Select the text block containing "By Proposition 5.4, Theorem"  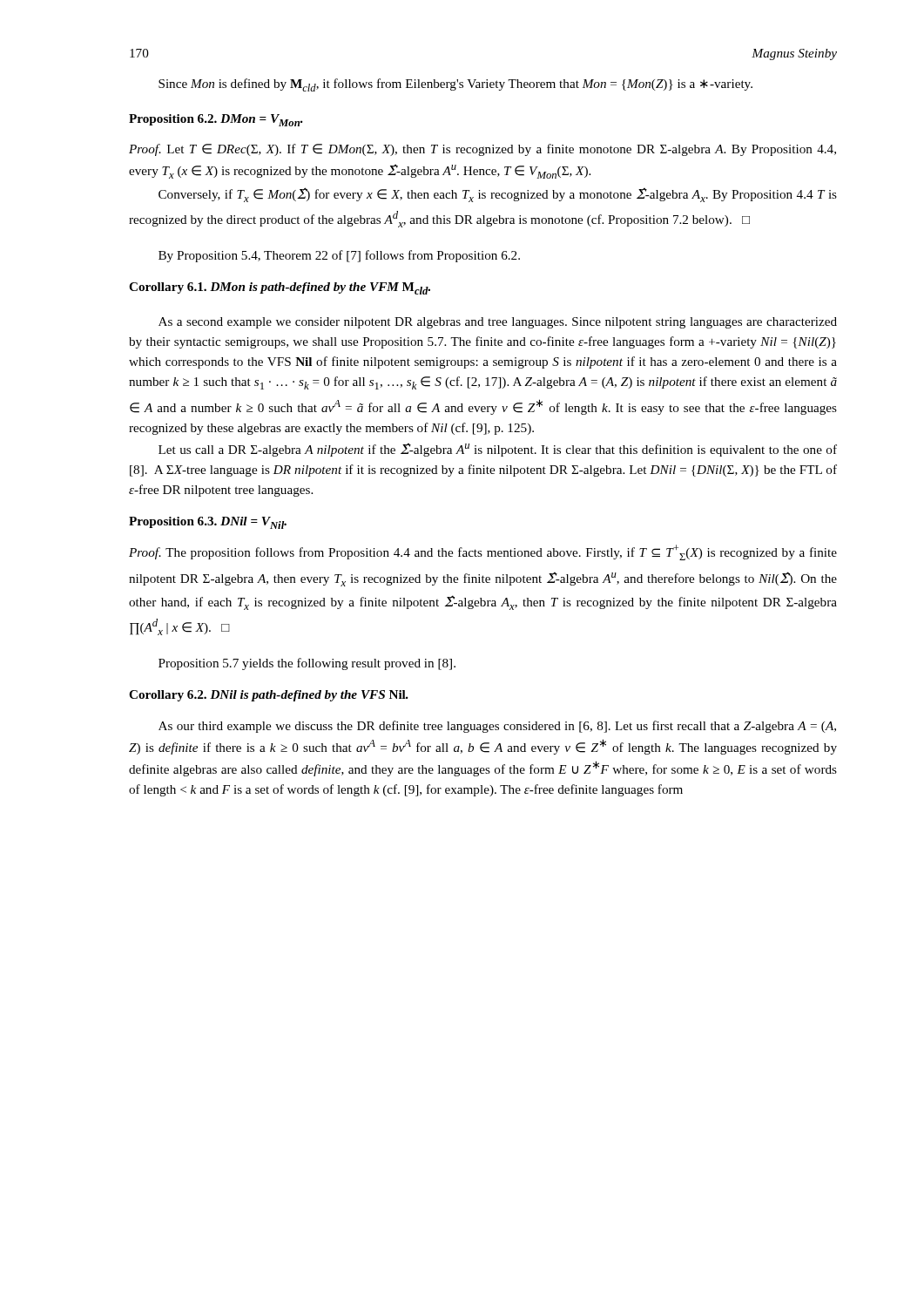pos(483,255)
